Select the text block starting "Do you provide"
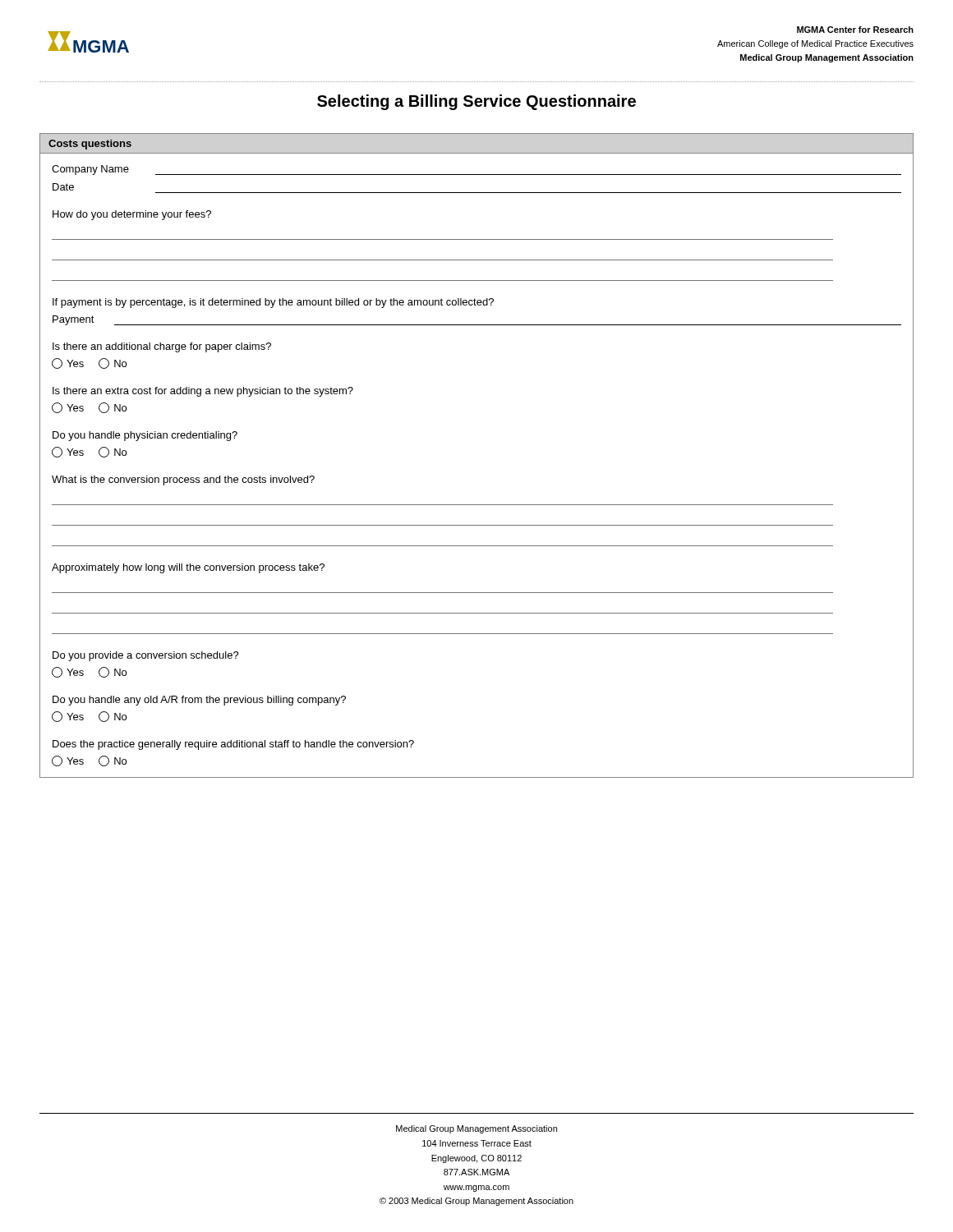953x1232 pixels. [x=146, y=656]
